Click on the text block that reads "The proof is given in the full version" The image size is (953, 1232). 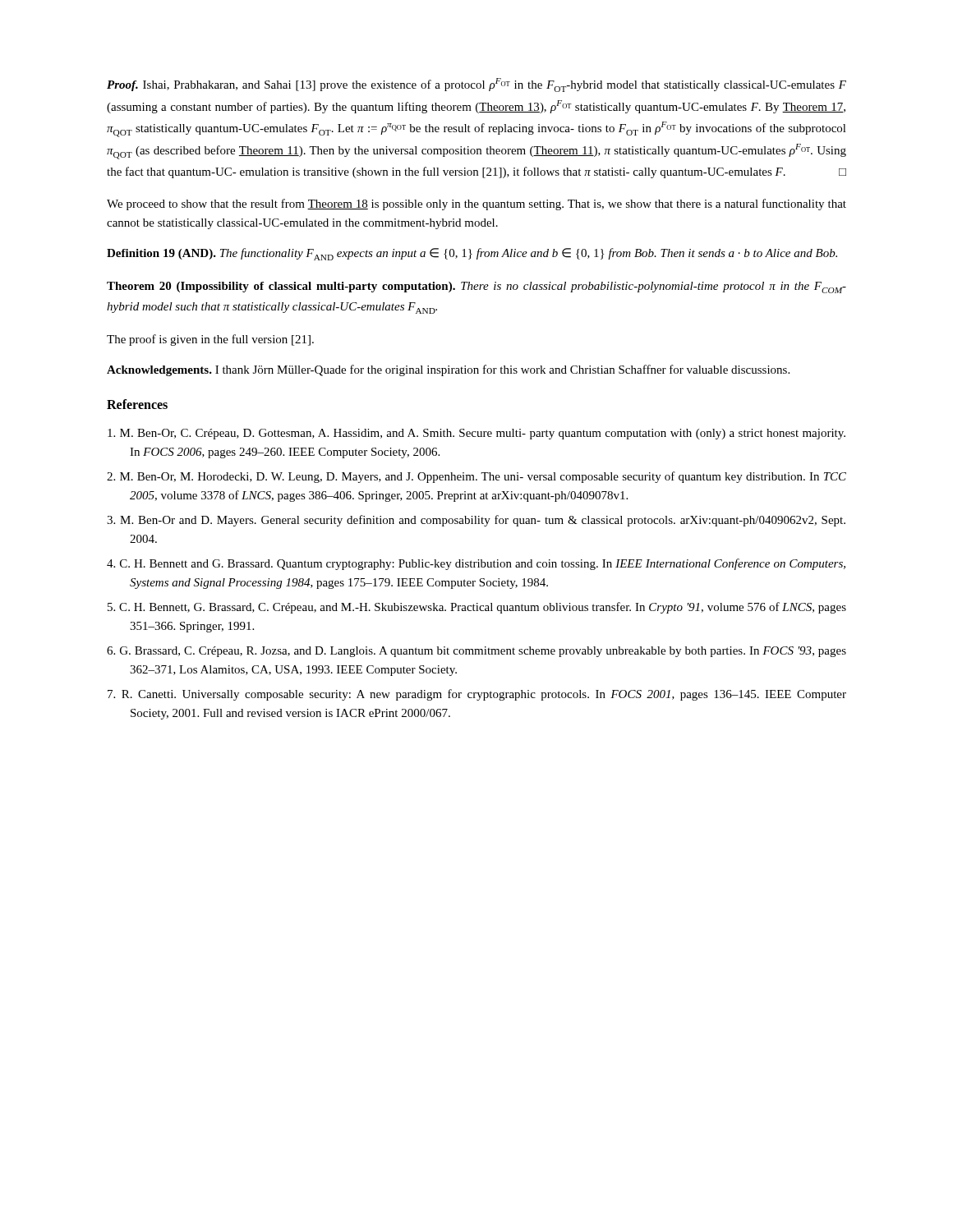(211, 339)
